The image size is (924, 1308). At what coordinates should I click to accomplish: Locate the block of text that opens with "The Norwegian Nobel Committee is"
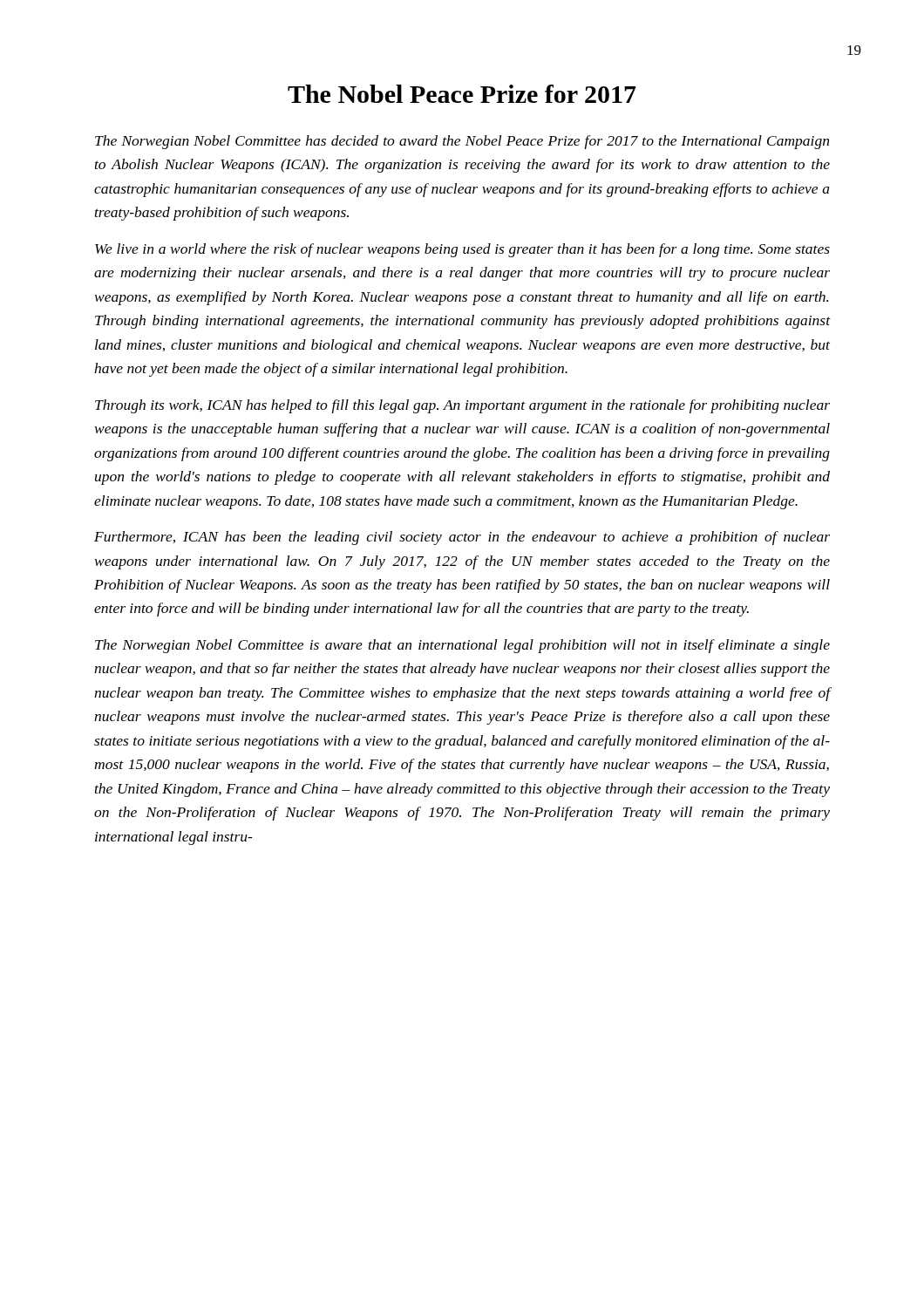tap(462, 740)
